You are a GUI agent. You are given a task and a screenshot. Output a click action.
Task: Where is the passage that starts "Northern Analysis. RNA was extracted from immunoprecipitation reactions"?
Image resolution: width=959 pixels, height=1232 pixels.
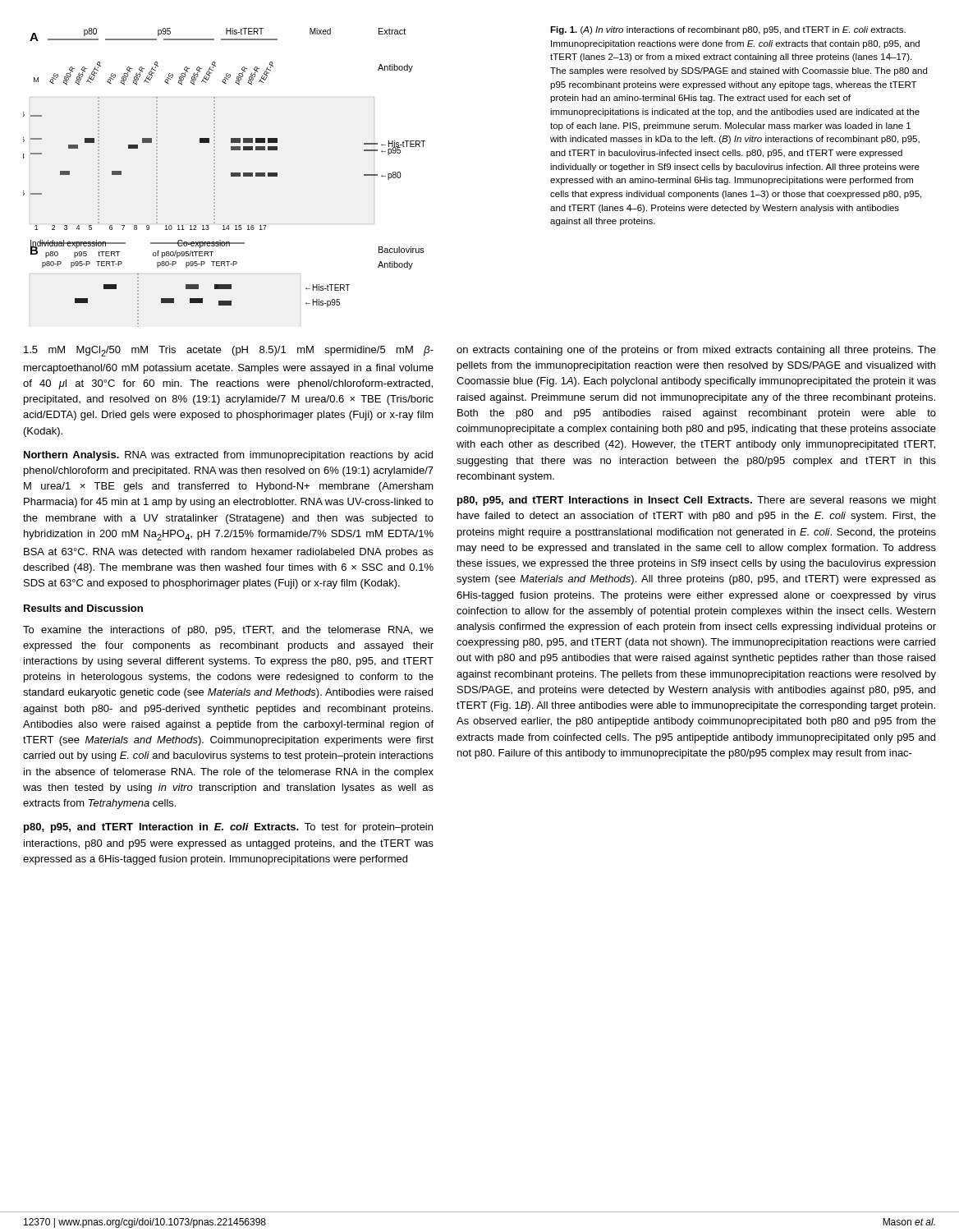pyautogui.click(x=228, y=519)
